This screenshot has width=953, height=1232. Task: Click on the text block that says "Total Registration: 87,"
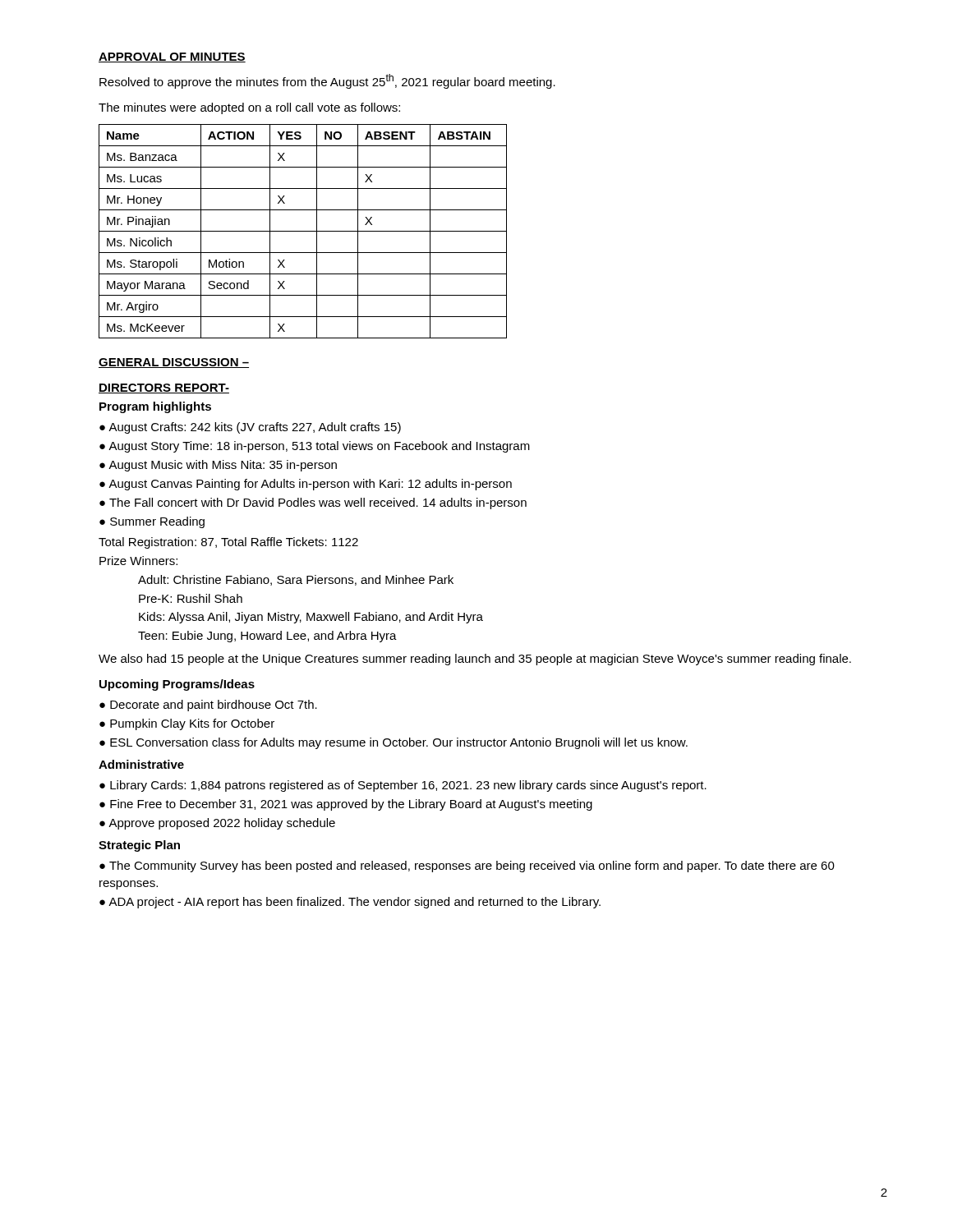[228, 542]
